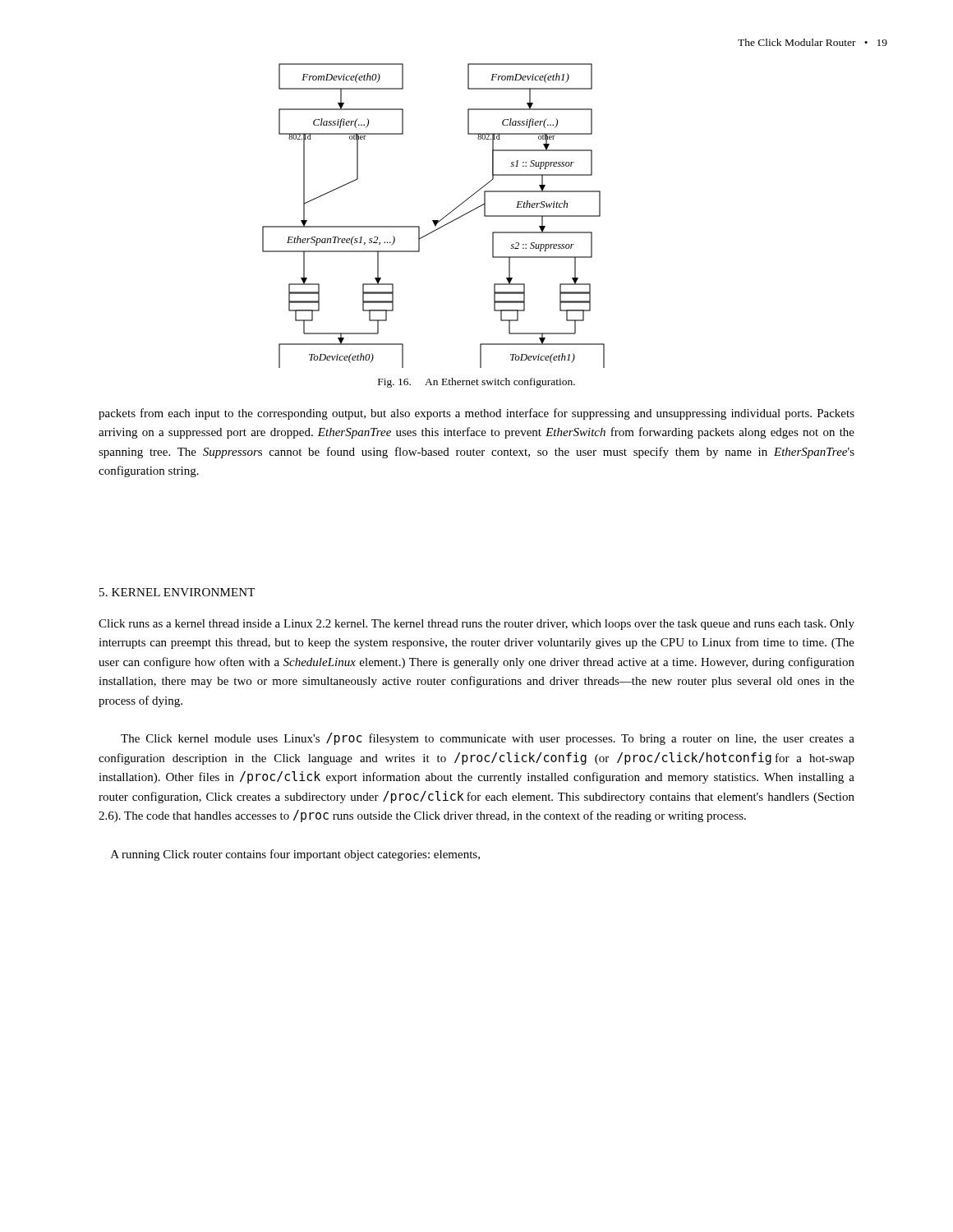Where does it say "5. KERNEL ENVIRONMENT"?

pos(177,592)
